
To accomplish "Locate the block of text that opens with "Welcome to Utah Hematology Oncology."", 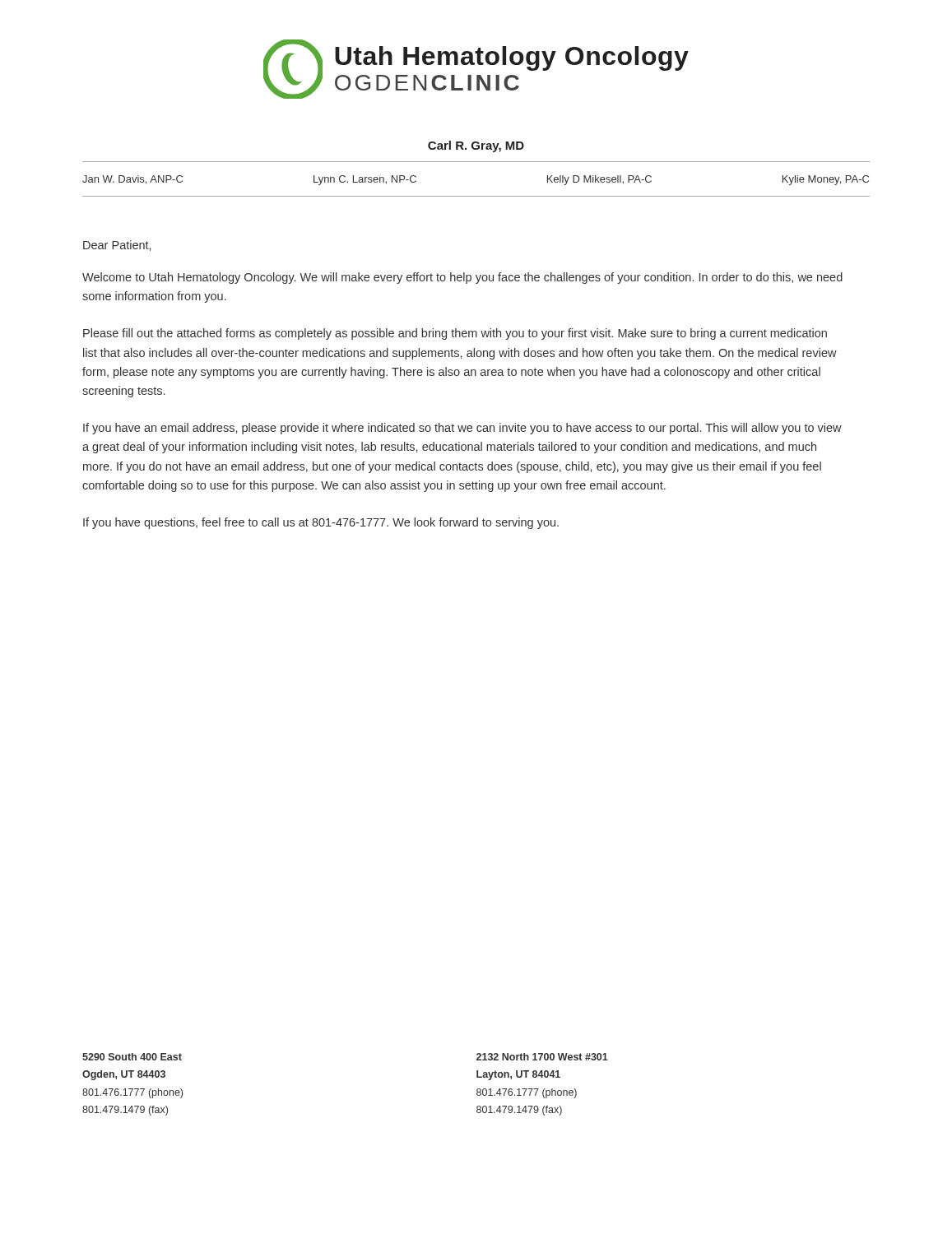I will 462,287.
